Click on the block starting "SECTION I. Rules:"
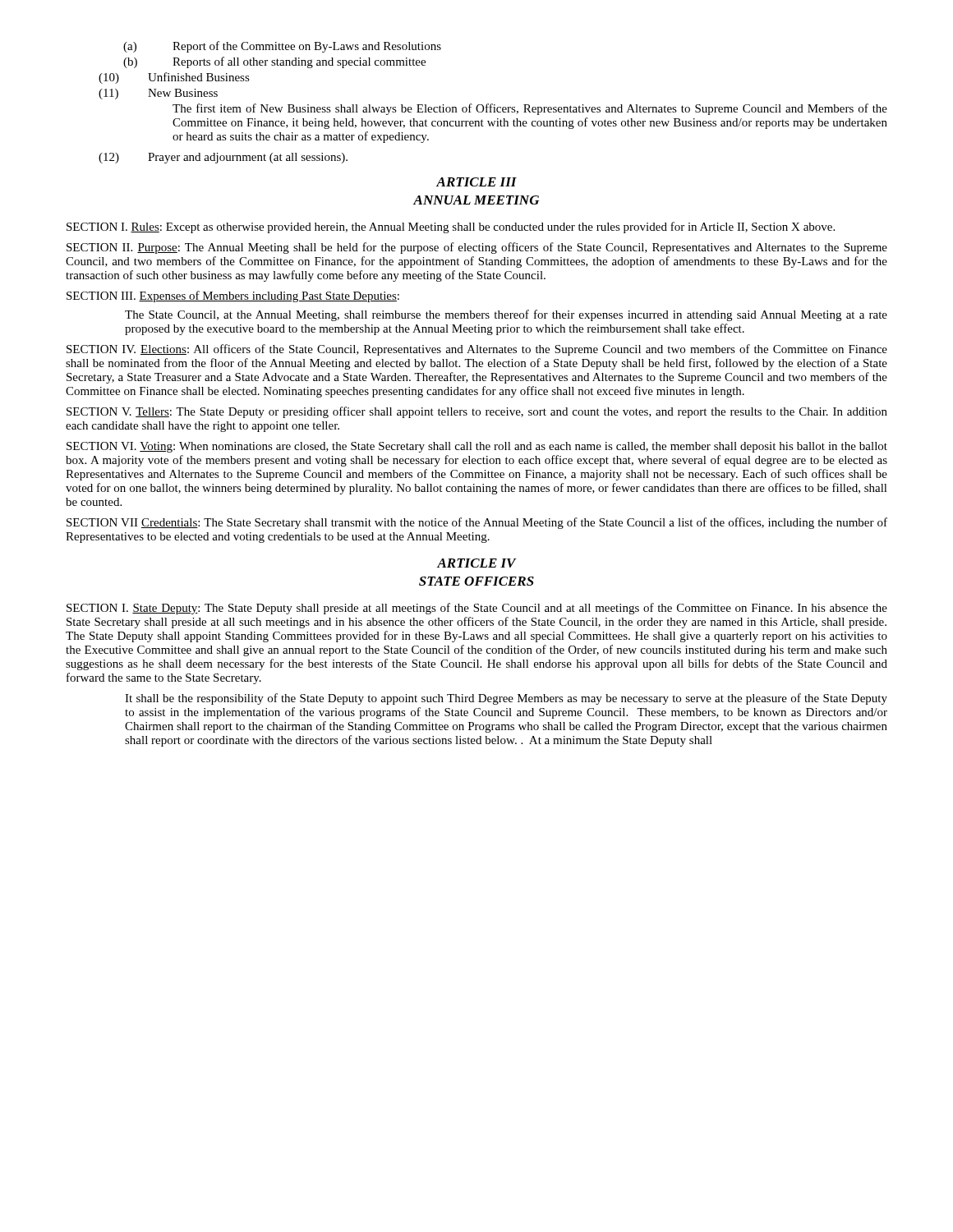 tap(476, 227)
